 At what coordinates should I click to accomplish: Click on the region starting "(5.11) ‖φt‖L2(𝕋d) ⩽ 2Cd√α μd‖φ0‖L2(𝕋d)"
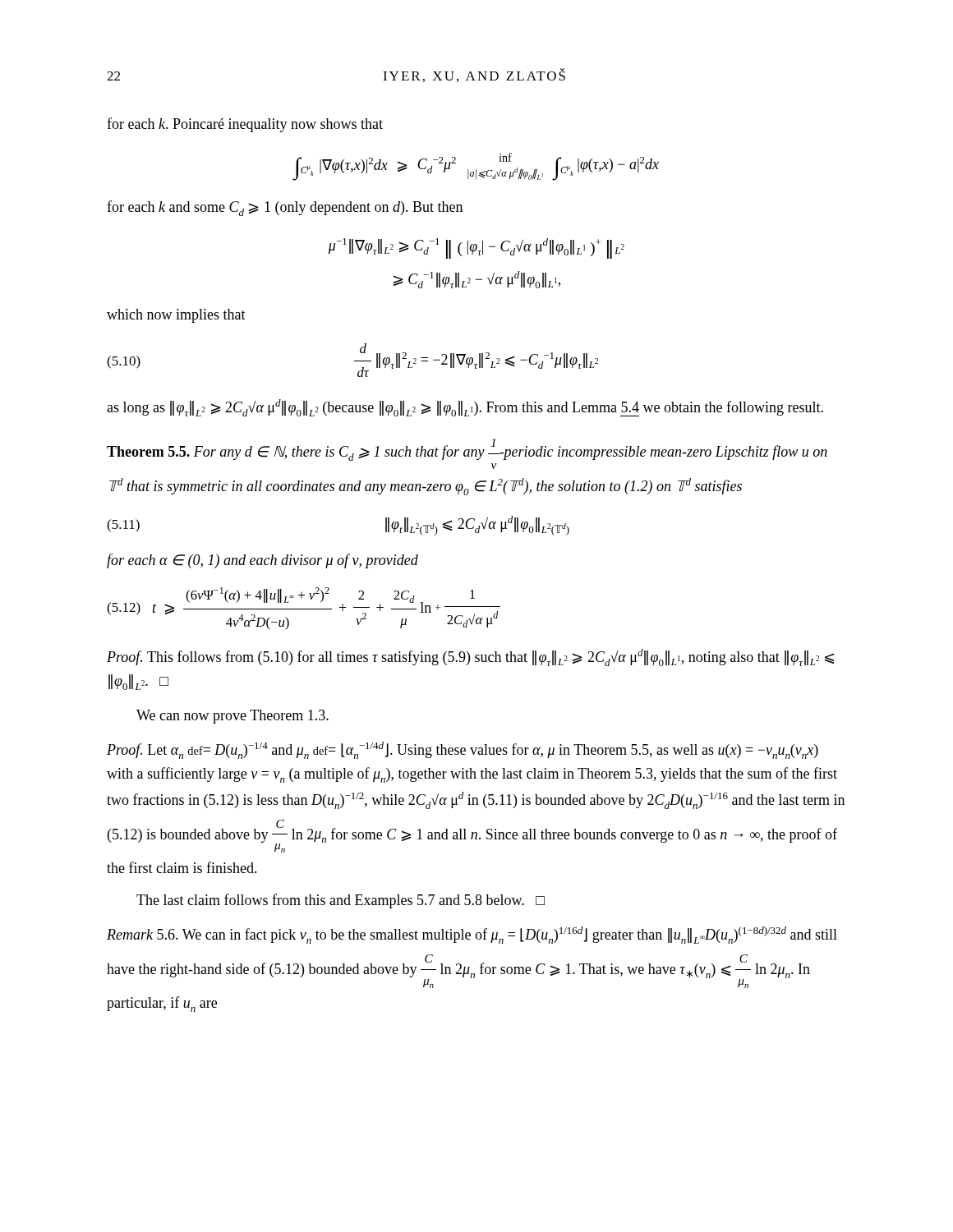point(125,525)
